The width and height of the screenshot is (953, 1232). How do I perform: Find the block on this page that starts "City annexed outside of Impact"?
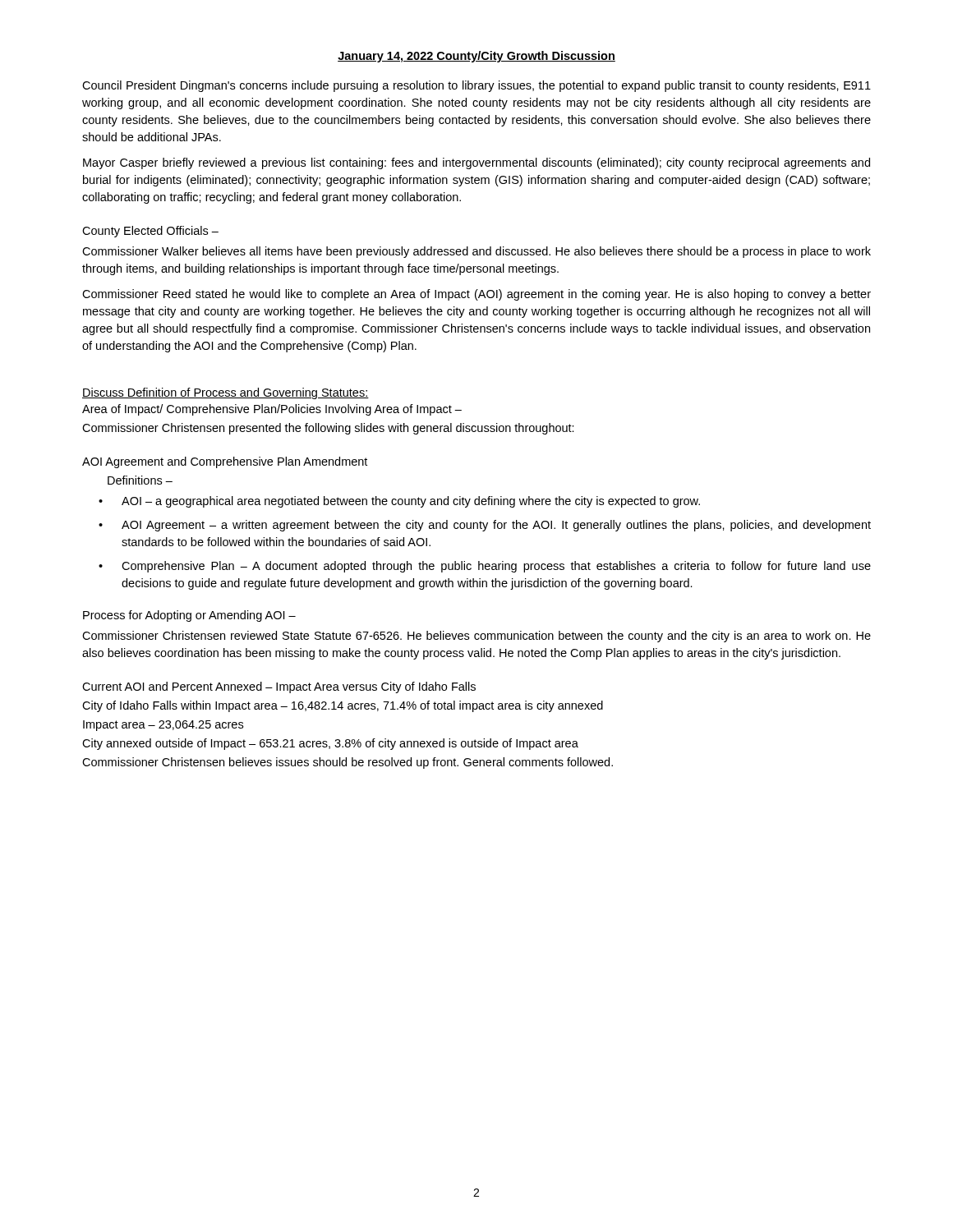click(x=330, y=744)
